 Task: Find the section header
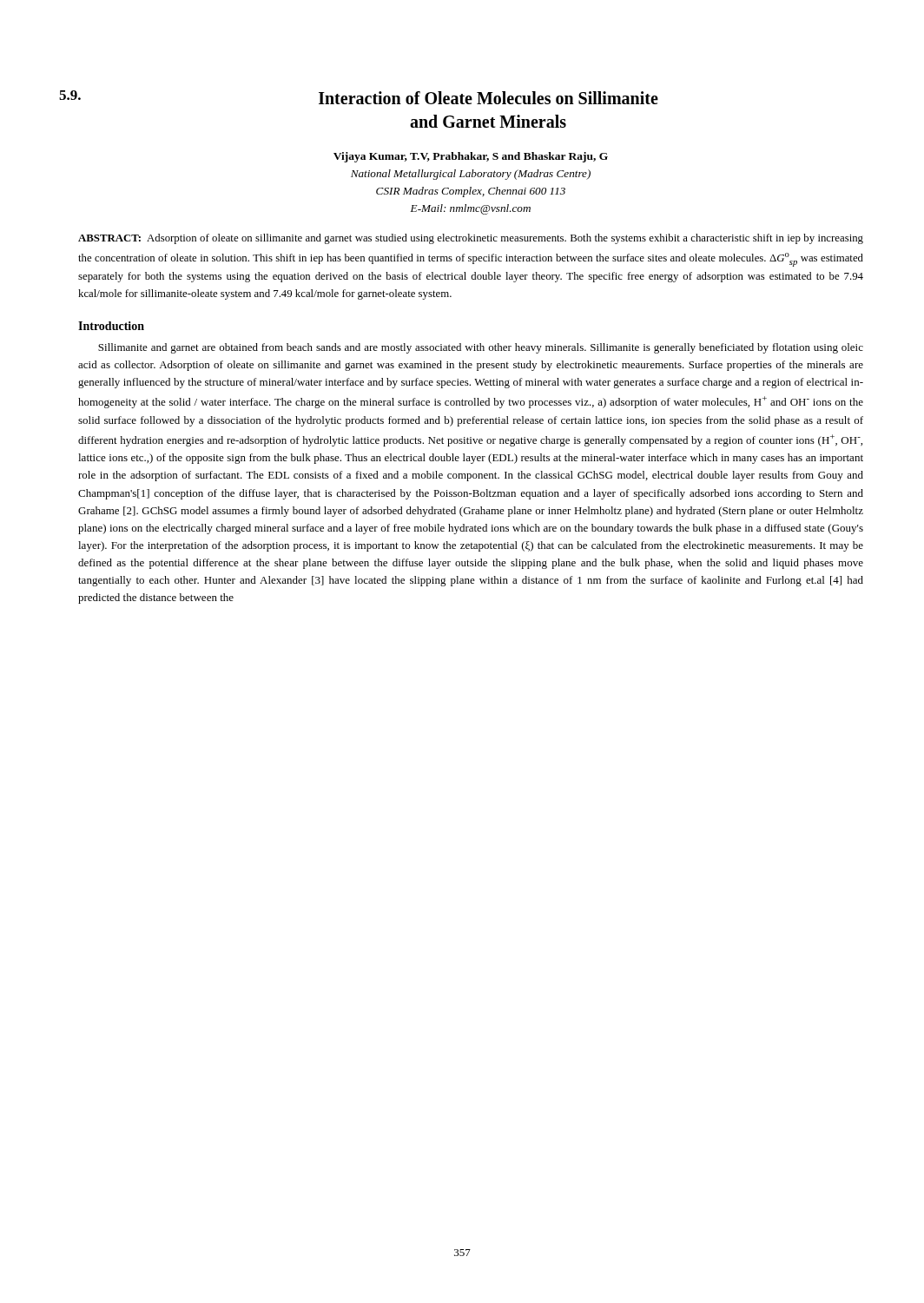coord(111,326)
